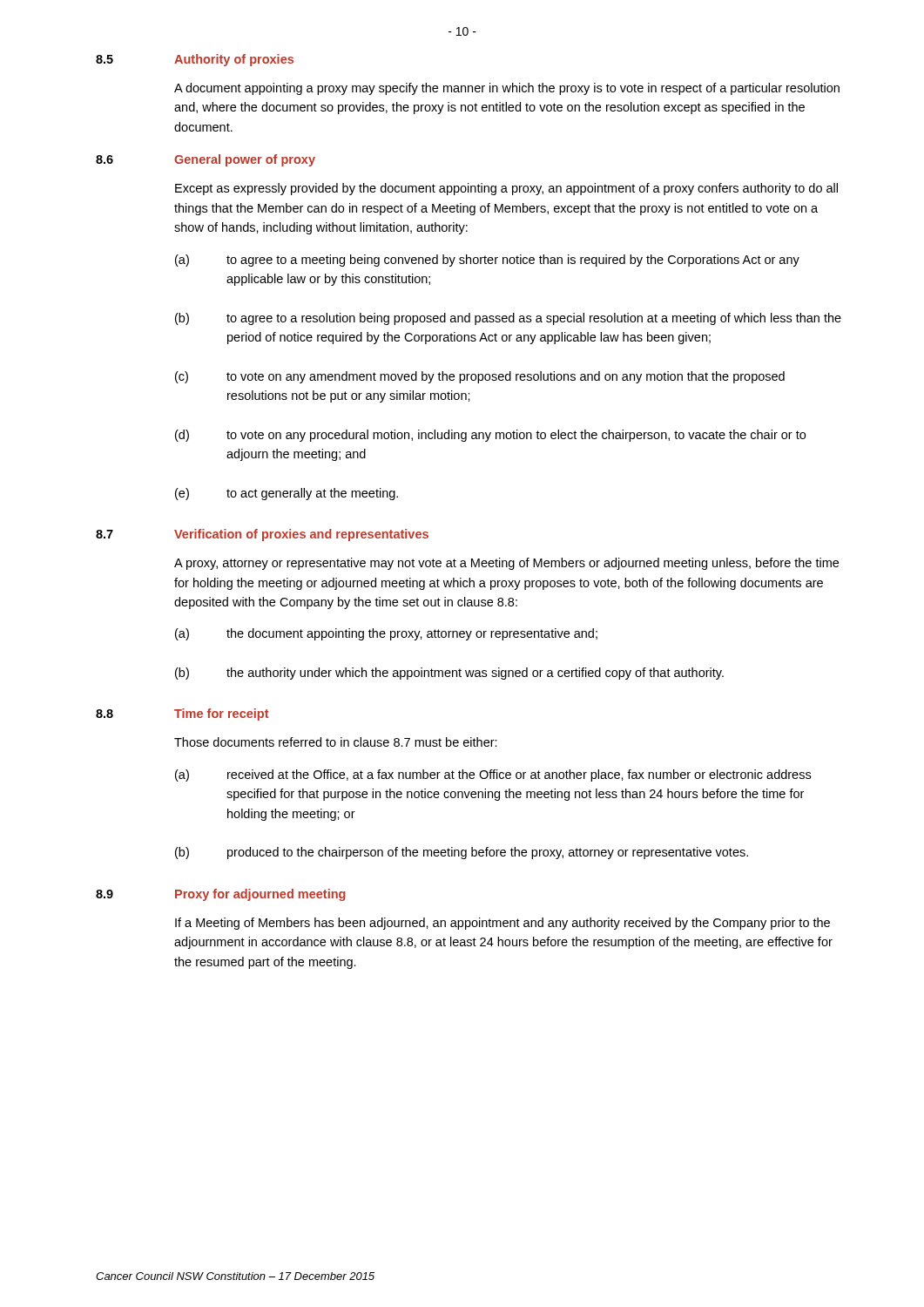924x1307 pixels.
Task: Select the text block containing "If a Meeting of Members has been adjourned,"
Action: (x=471, y=942)
